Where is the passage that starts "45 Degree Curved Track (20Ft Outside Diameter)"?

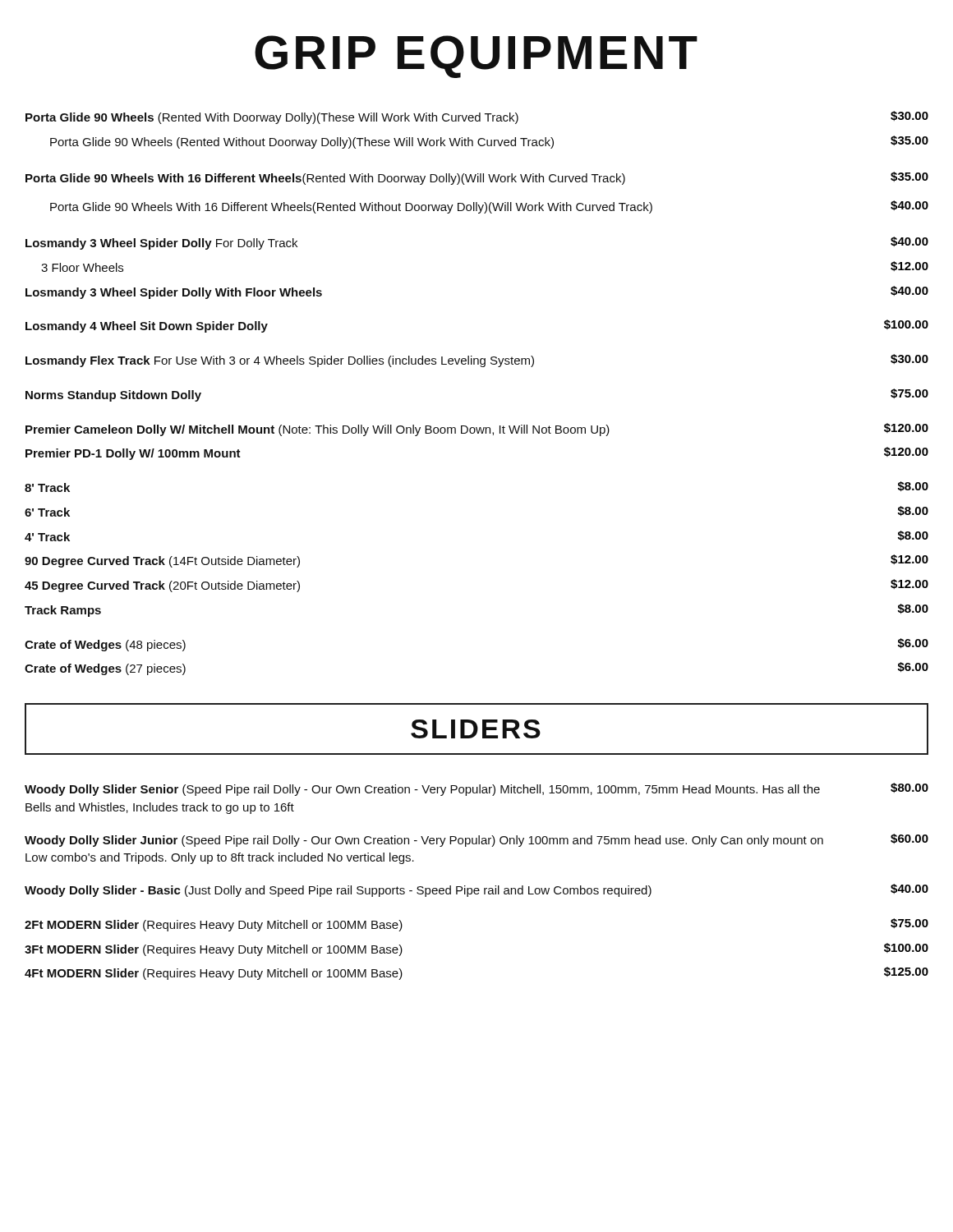click(161, 585)
